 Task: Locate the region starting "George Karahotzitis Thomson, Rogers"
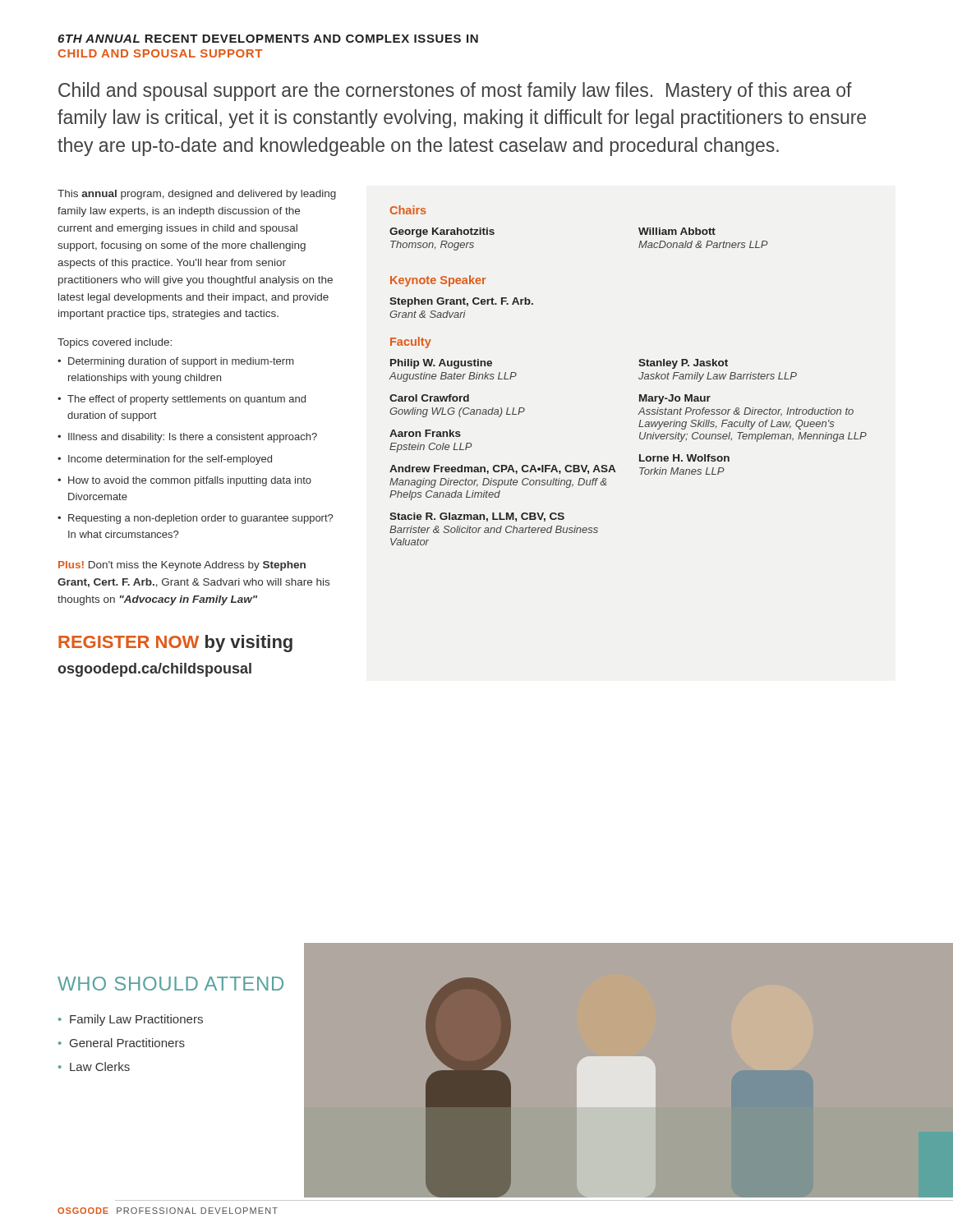point(442,232)
